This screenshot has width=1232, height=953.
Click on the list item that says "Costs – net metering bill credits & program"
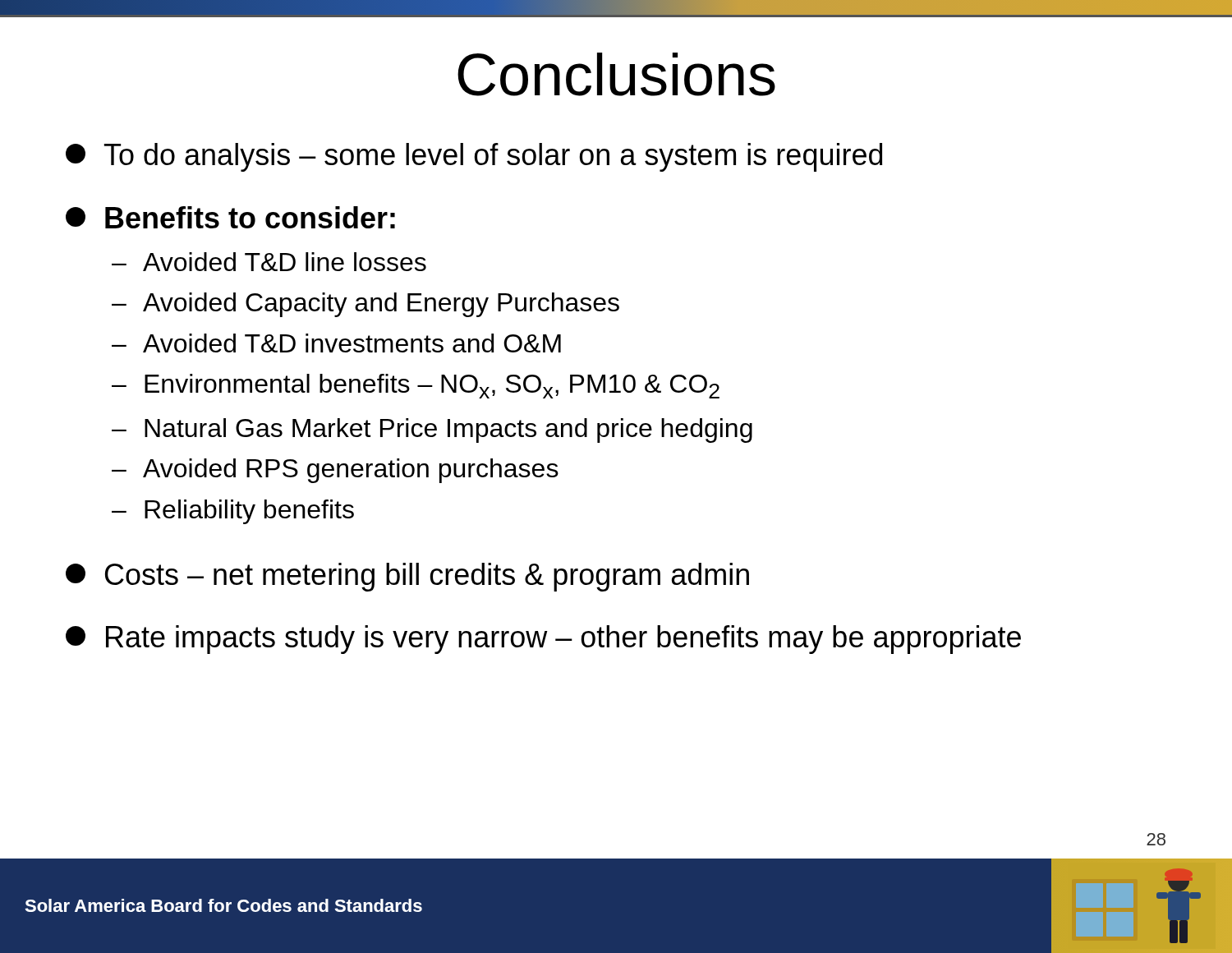point(616,575)
